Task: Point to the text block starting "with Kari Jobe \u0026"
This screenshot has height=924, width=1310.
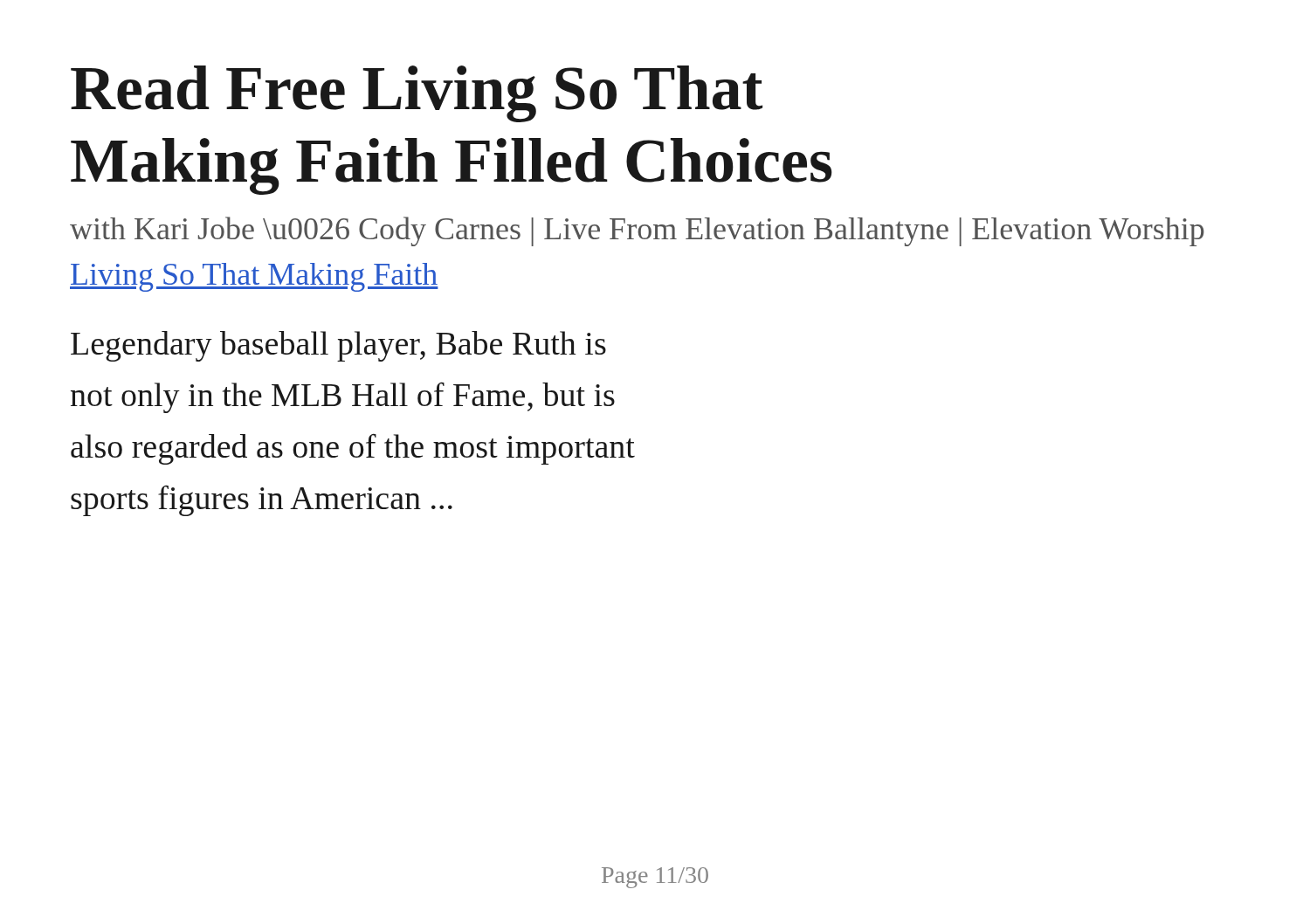Action: point(637,251)
